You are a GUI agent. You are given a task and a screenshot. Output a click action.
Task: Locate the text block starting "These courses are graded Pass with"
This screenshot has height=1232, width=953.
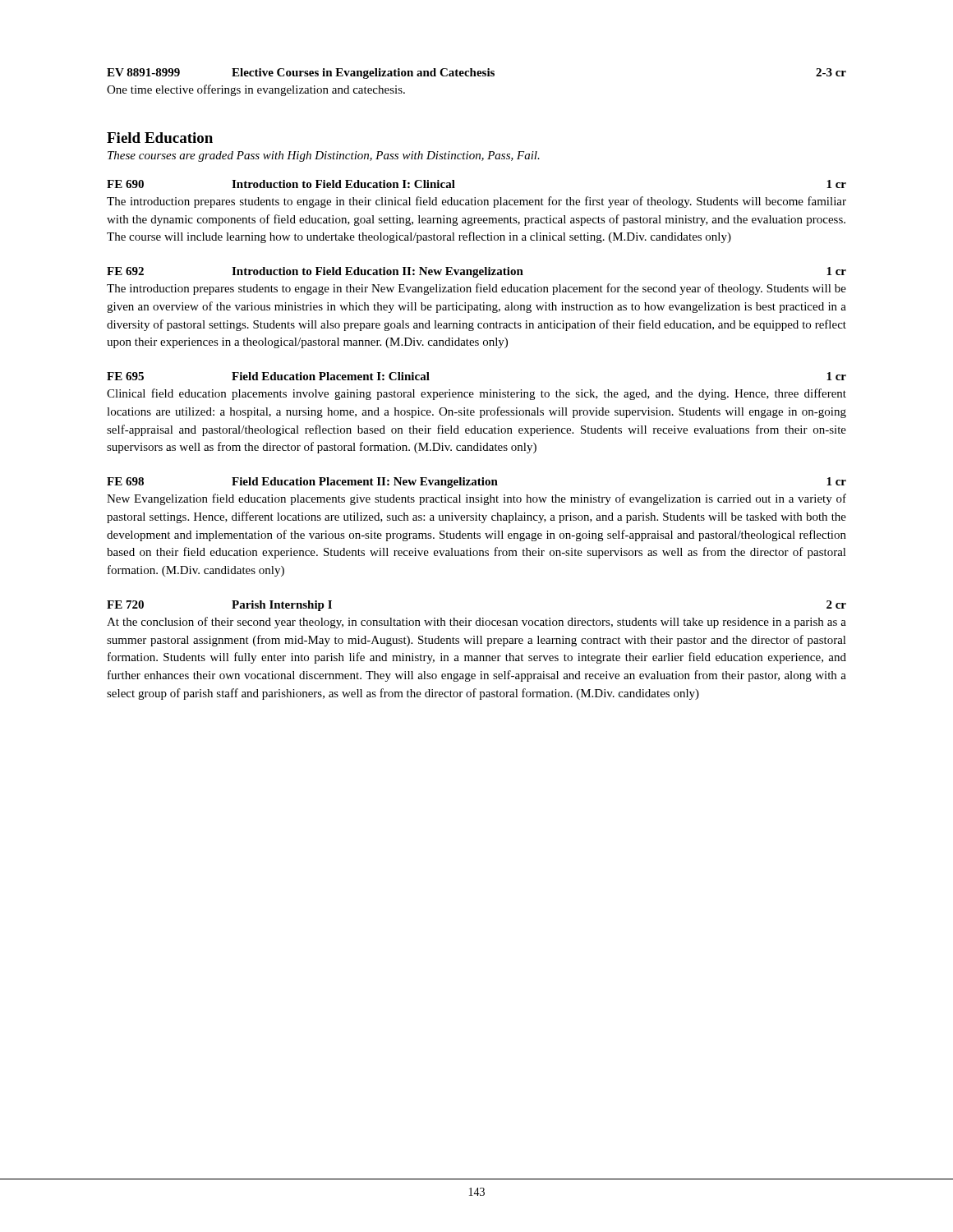click(x=476, y=155)
